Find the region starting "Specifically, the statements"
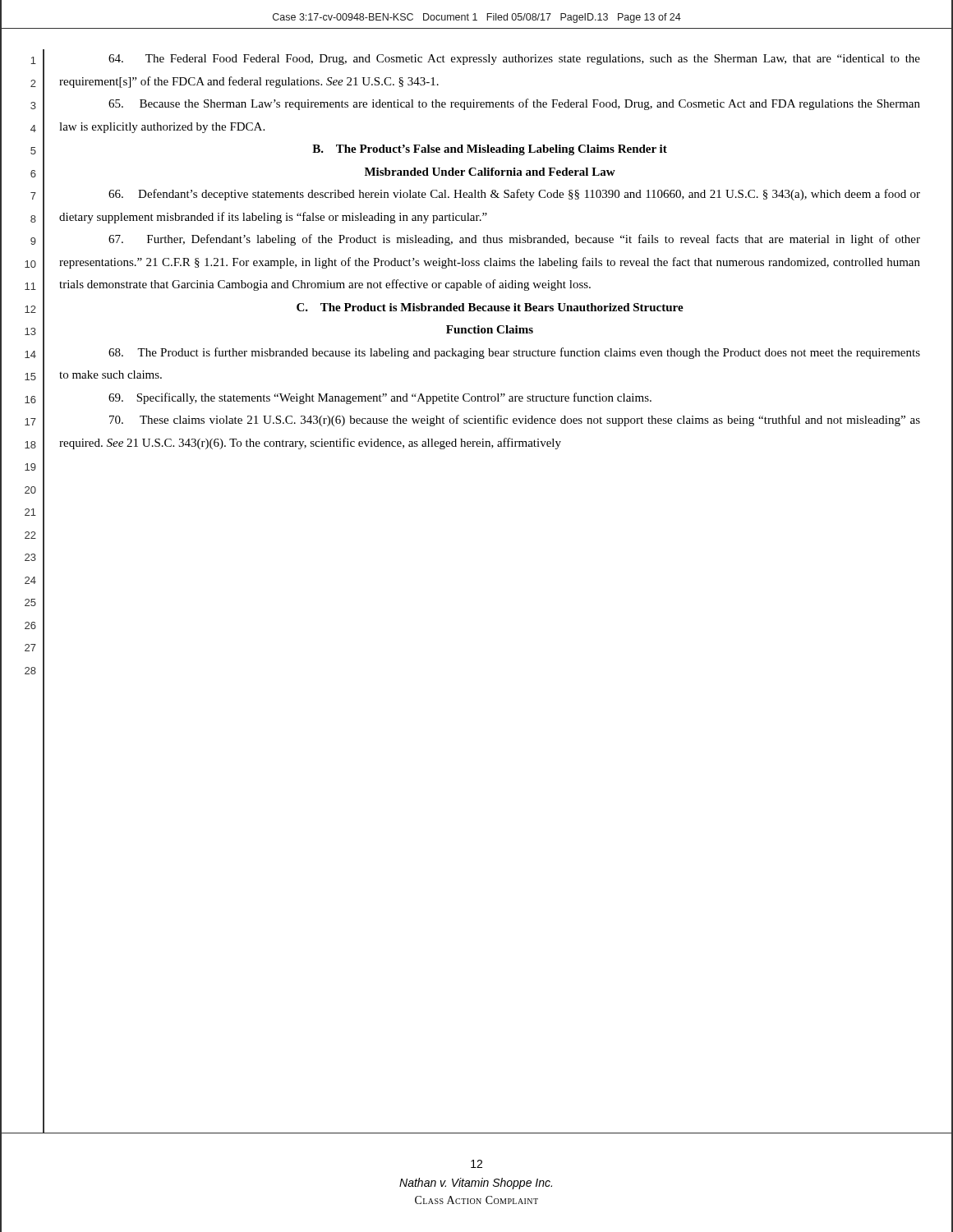 tap(380, 397)
